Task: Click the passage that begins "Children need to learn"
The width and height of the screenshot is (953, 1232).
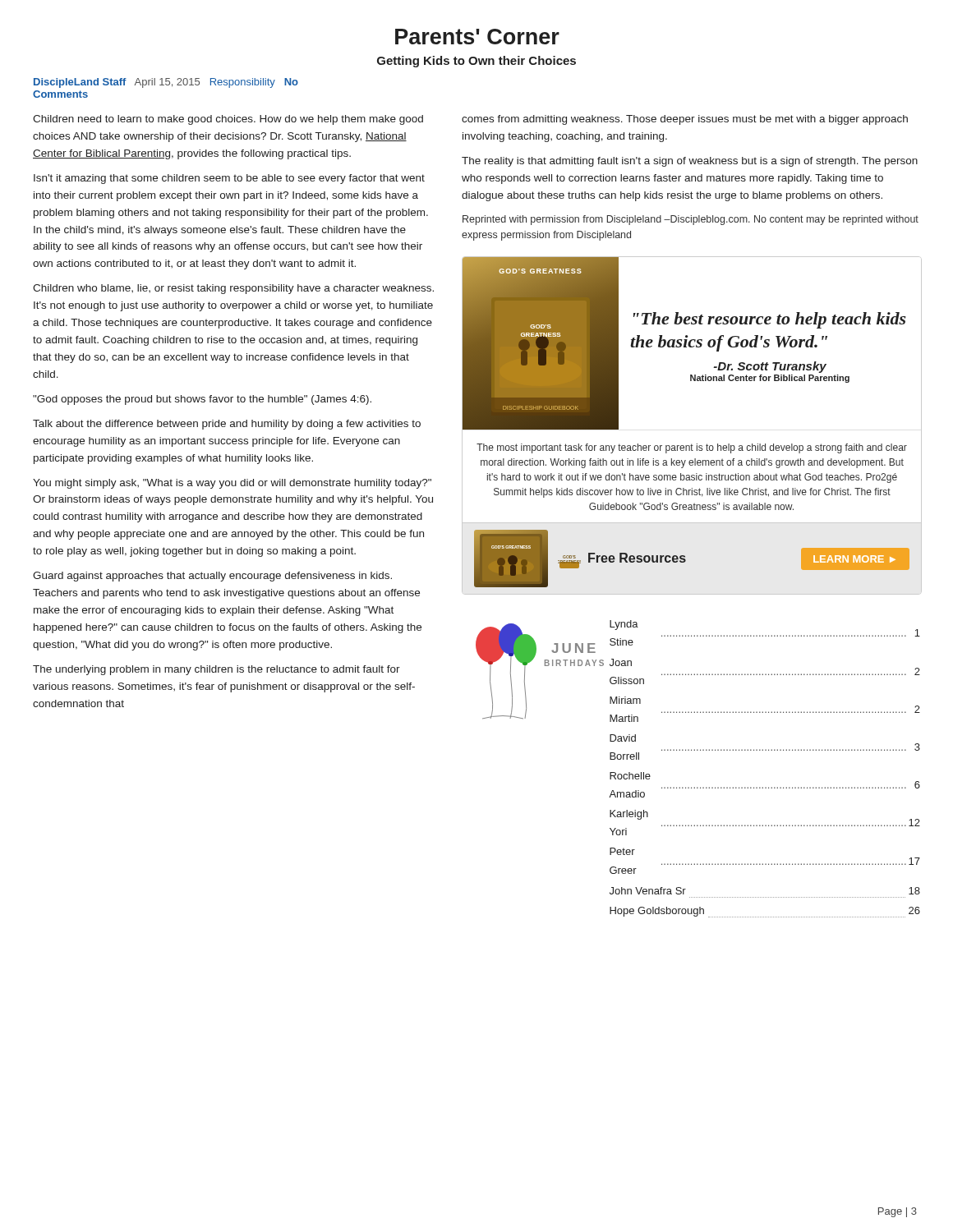Action: pos(228,136)
